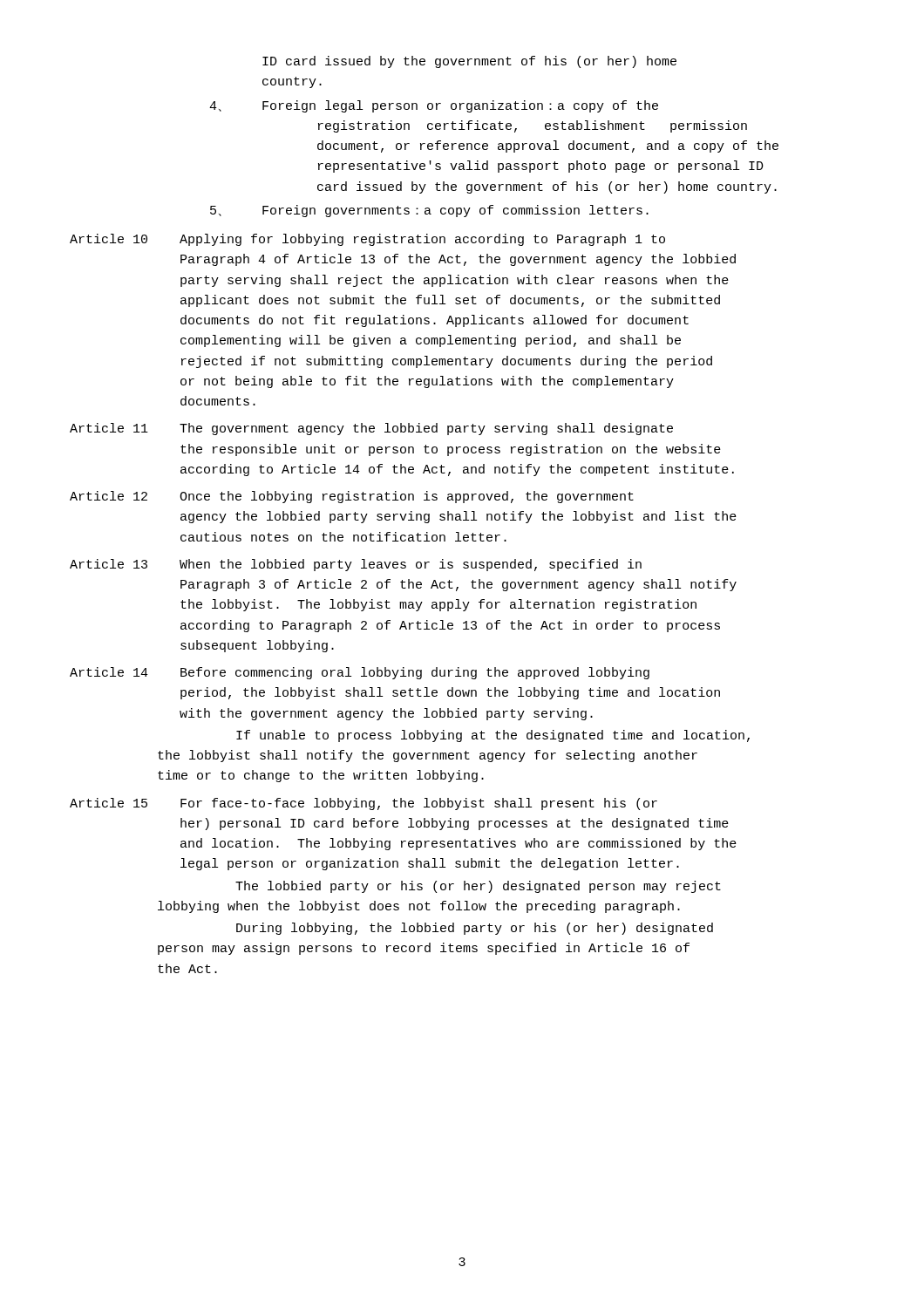Locate the element starting "If unable to process lobbying at"
Viewport: 924px width, 1308px height.
tap(455, 756)
